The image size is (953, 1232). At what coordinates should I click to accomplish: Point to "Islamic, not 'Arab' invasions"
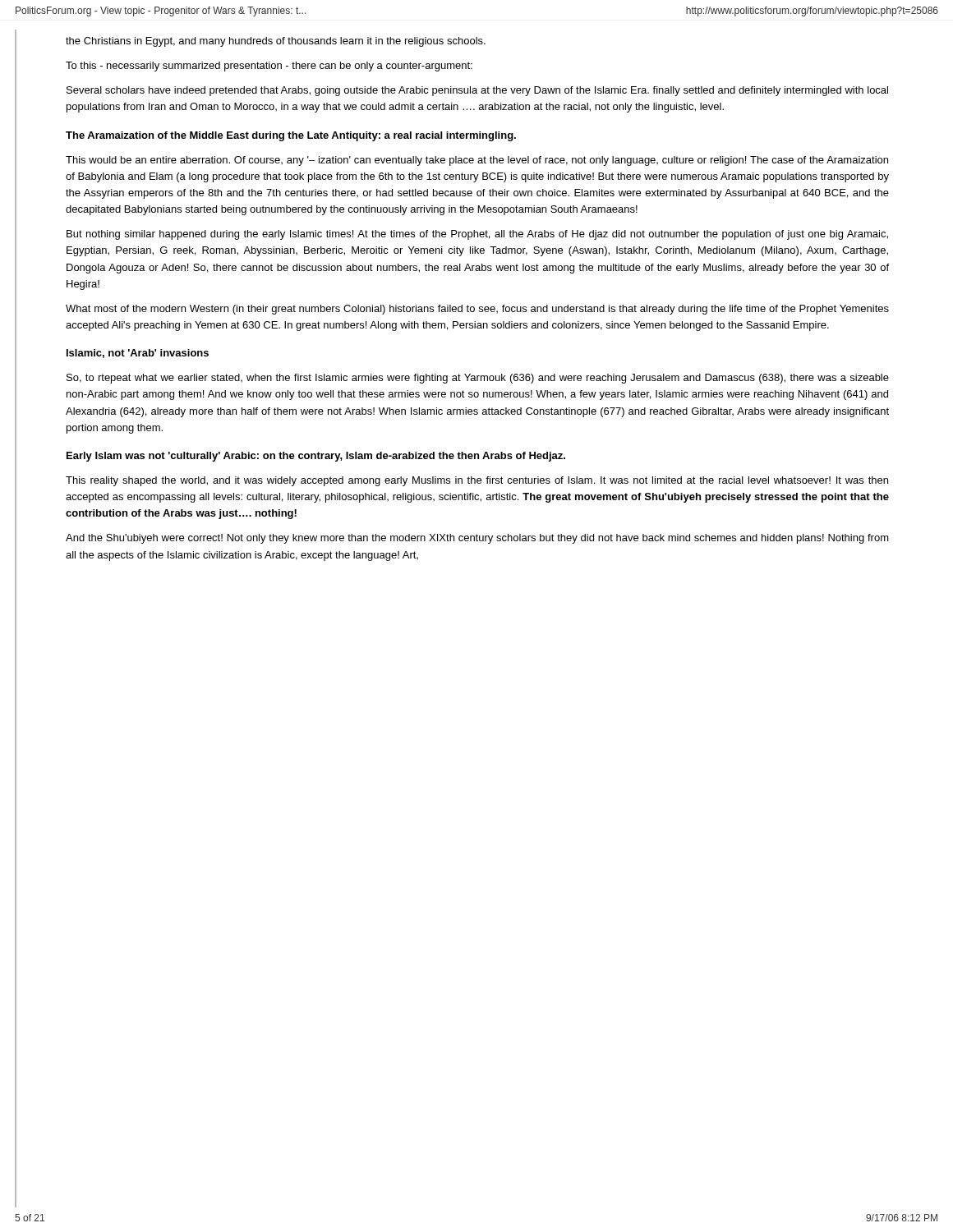point(138,354)
